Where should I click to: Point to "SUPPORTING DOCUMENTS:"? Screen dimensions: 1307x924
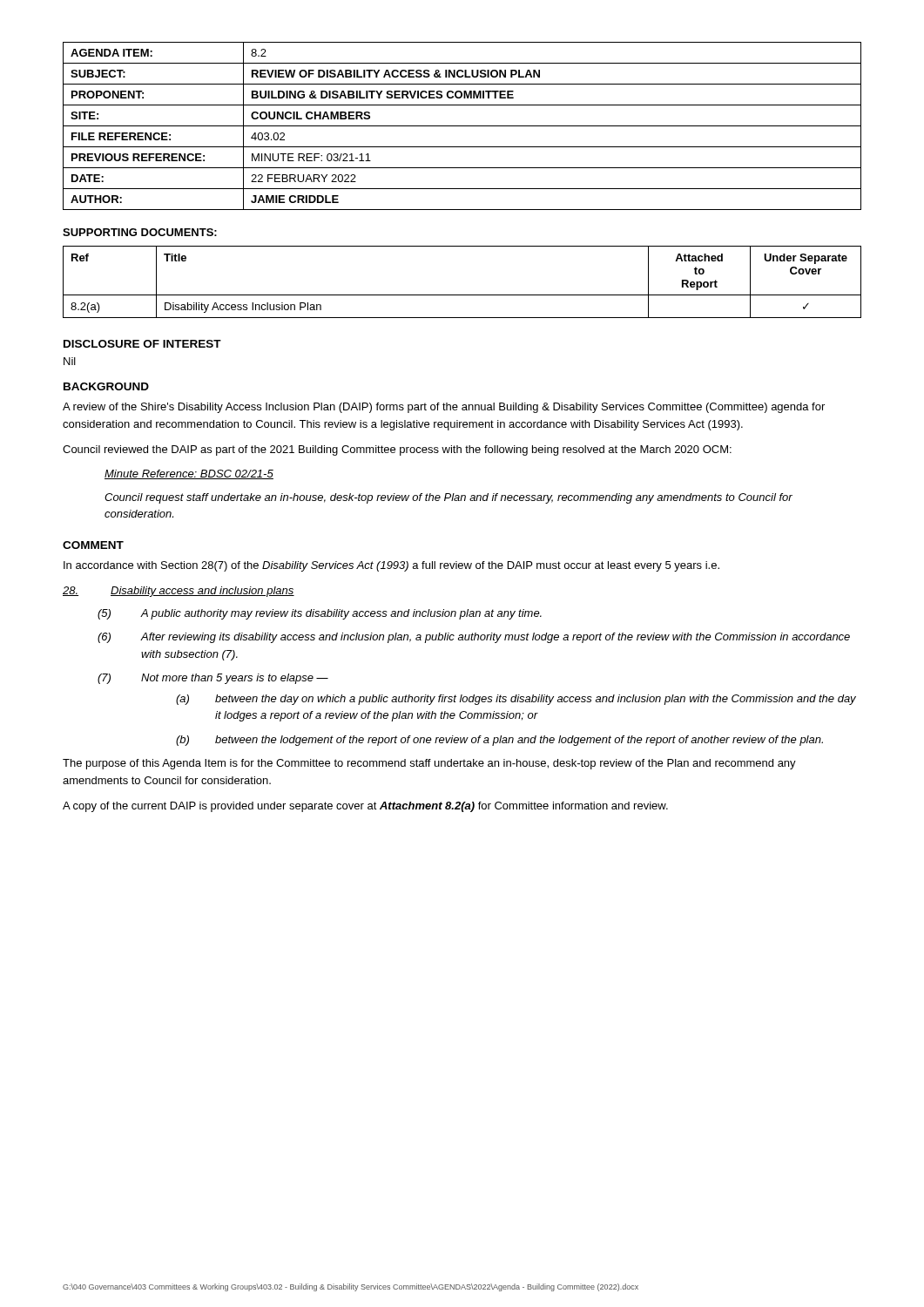[x=140, y=232]
